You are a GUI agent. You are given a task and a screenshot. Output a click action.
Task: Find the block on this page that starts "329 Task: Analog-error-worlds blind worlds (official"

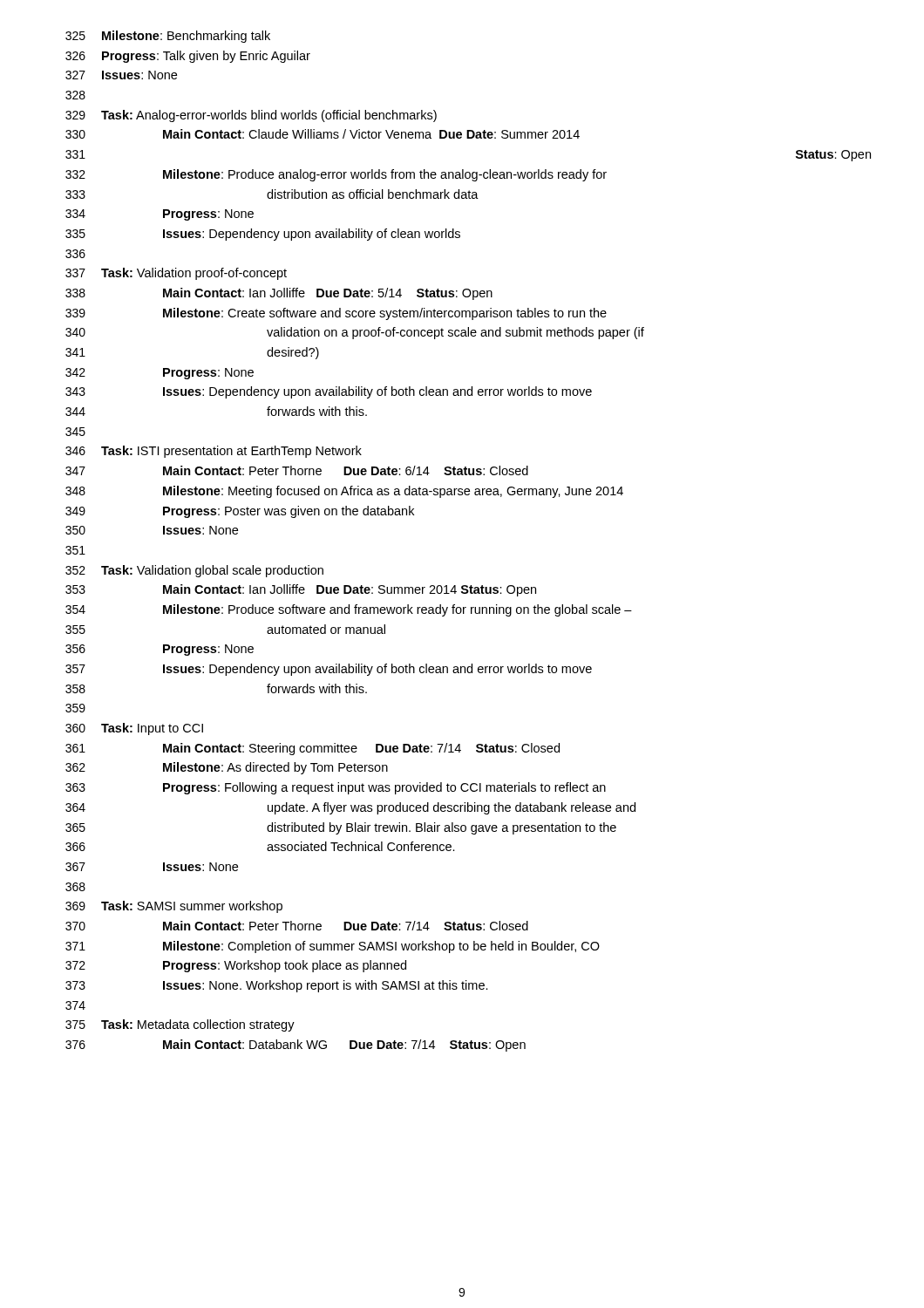tap(251, 116)
